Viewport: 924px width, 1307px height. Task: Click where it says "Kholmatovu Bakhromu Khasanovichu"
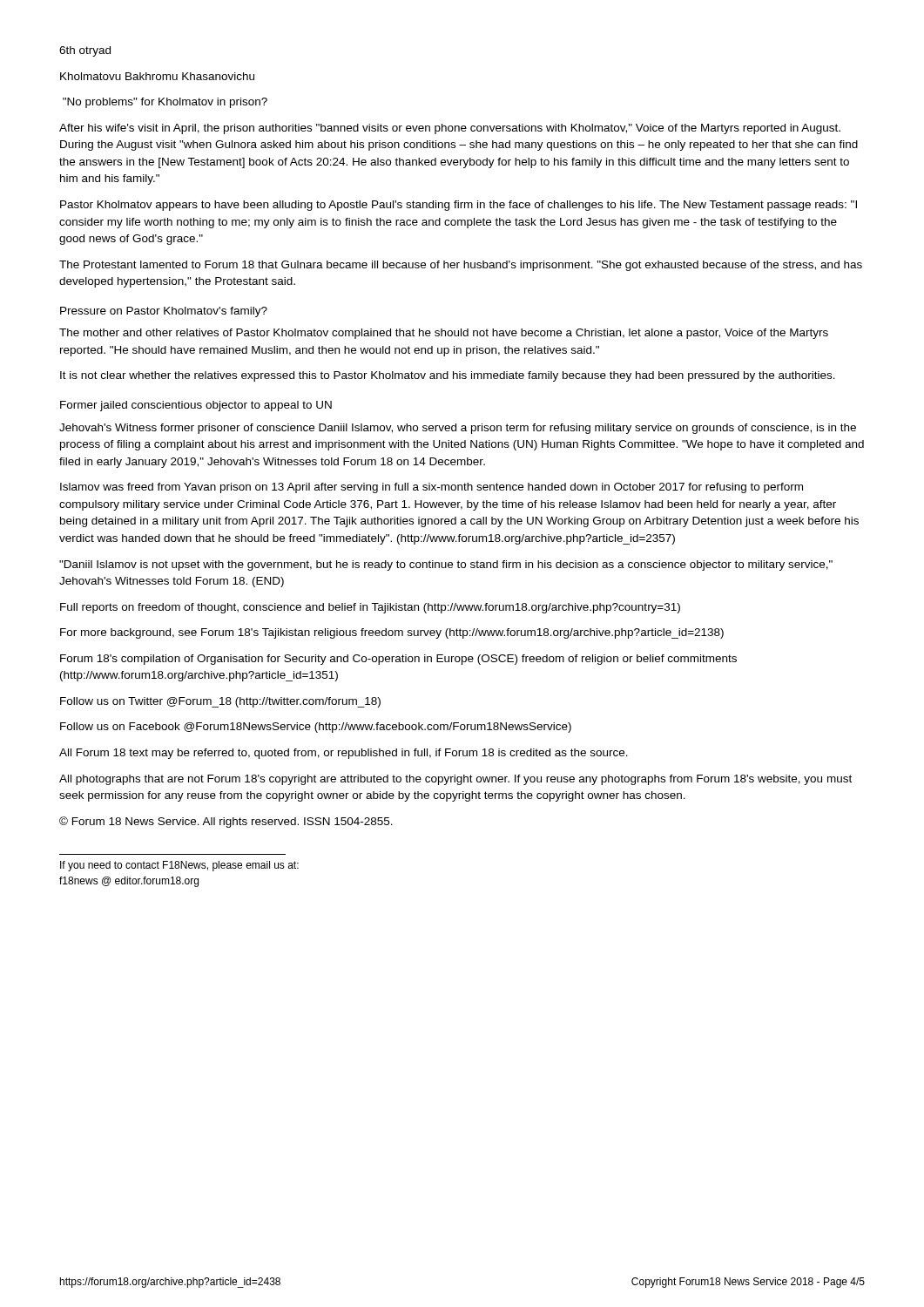point(157,76)
